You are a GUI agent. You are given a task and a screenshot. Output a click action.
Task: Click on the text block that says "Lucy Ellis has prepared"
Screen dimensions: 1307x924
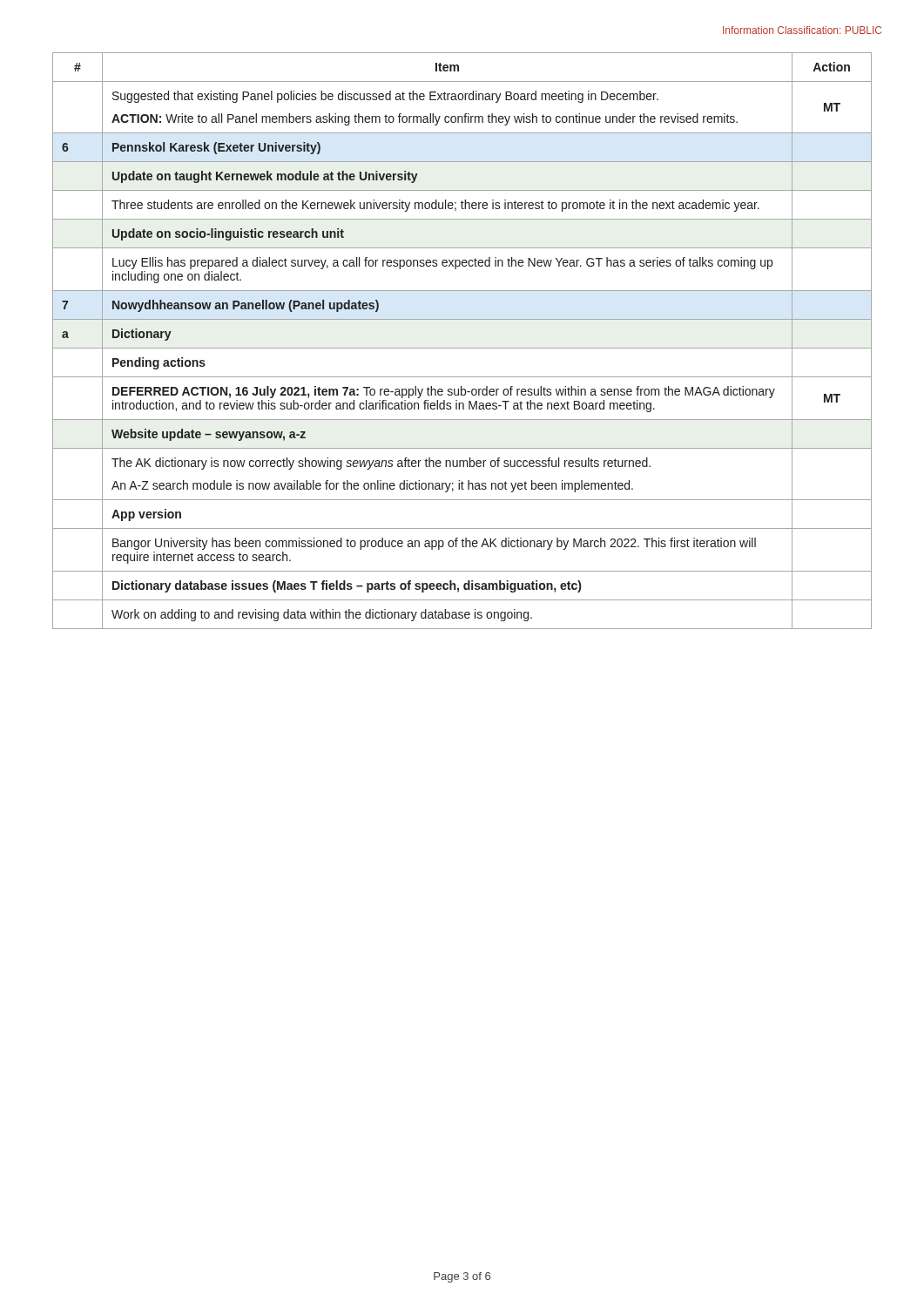pyautogui.click(x=462, y=269)
